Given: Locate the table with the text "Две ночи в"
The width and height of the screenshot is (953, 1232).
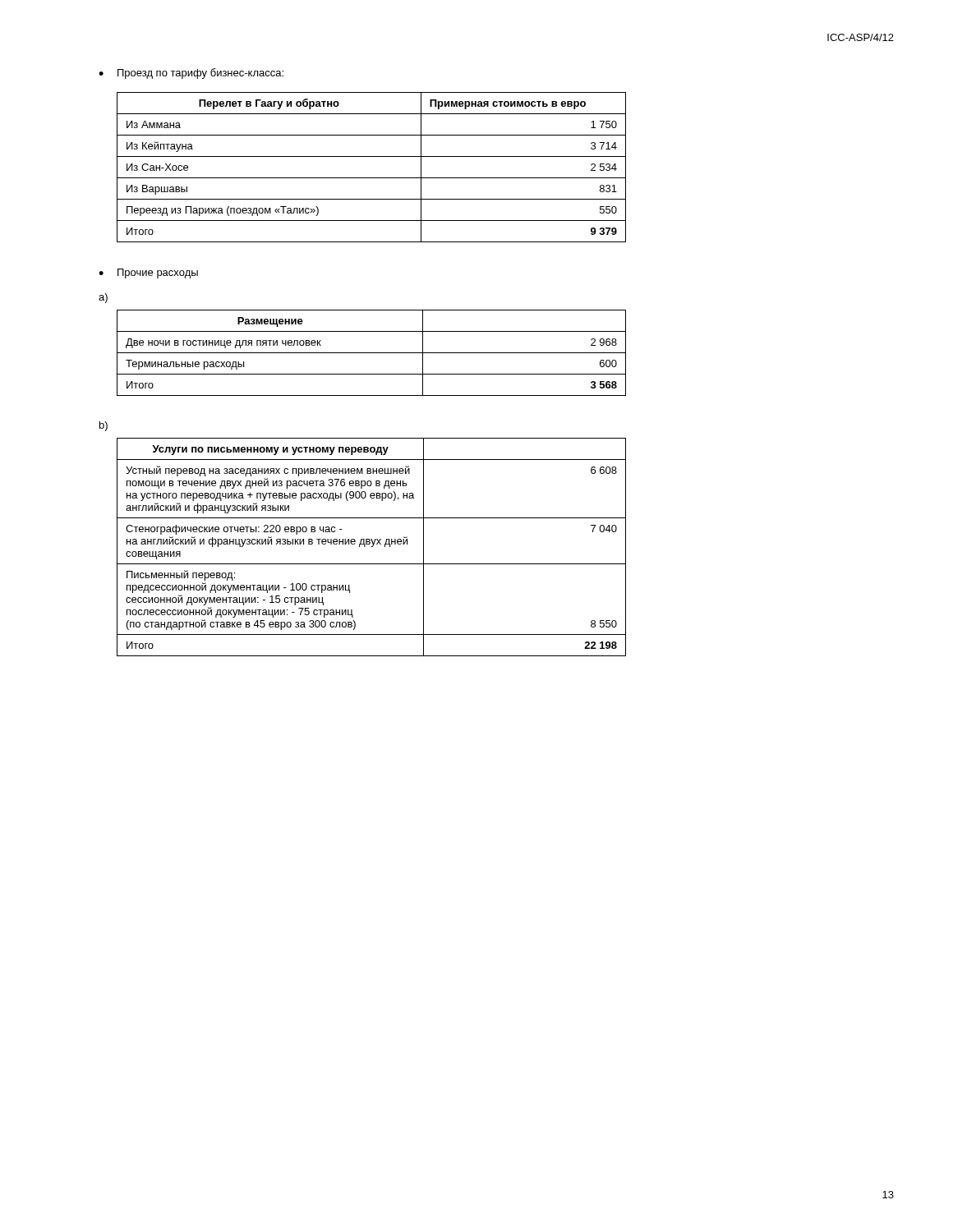Looking at the screenshot, I should (486, 353).
